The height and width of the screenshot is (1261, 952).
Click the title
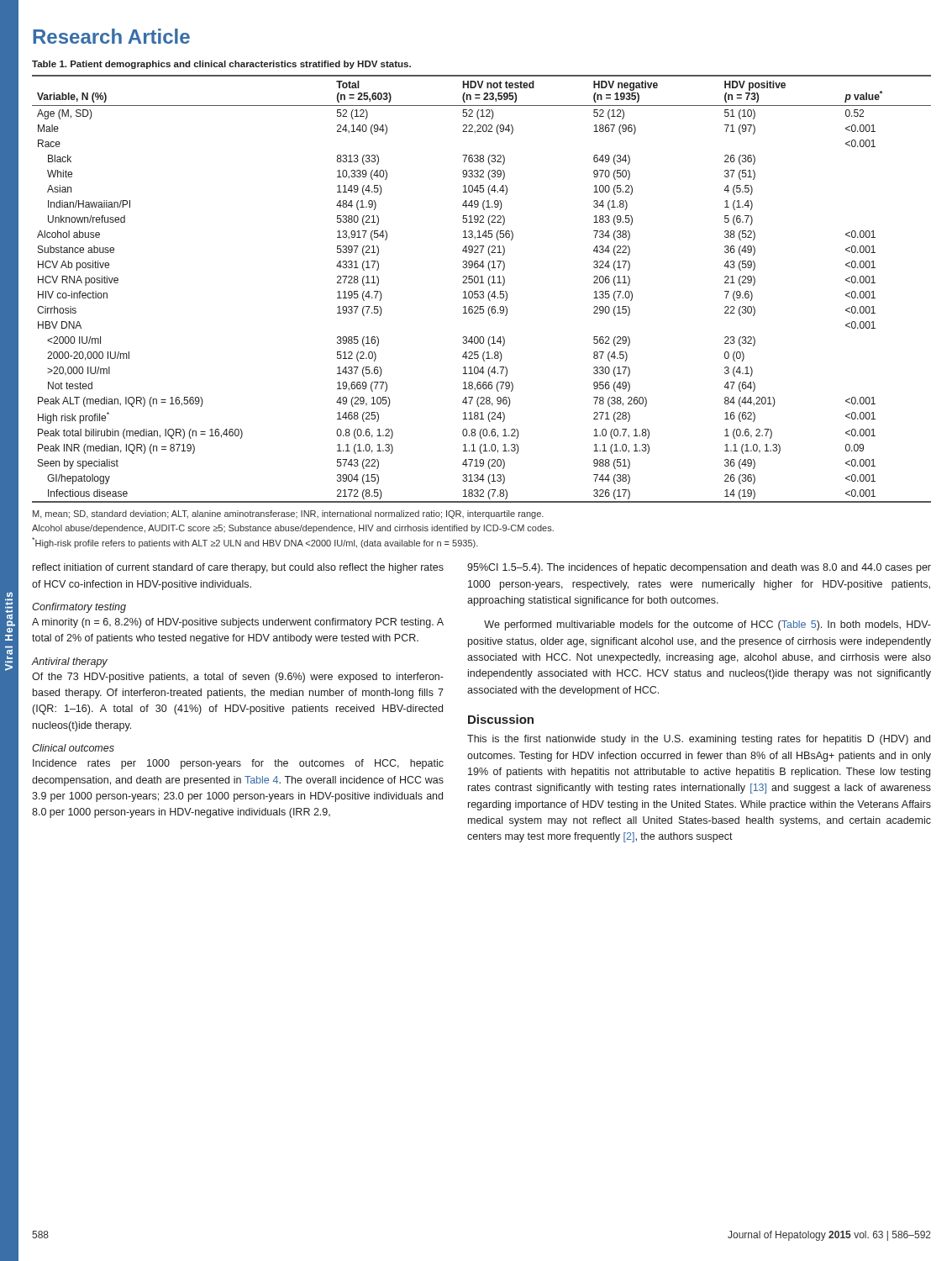[x=111, y=37]
